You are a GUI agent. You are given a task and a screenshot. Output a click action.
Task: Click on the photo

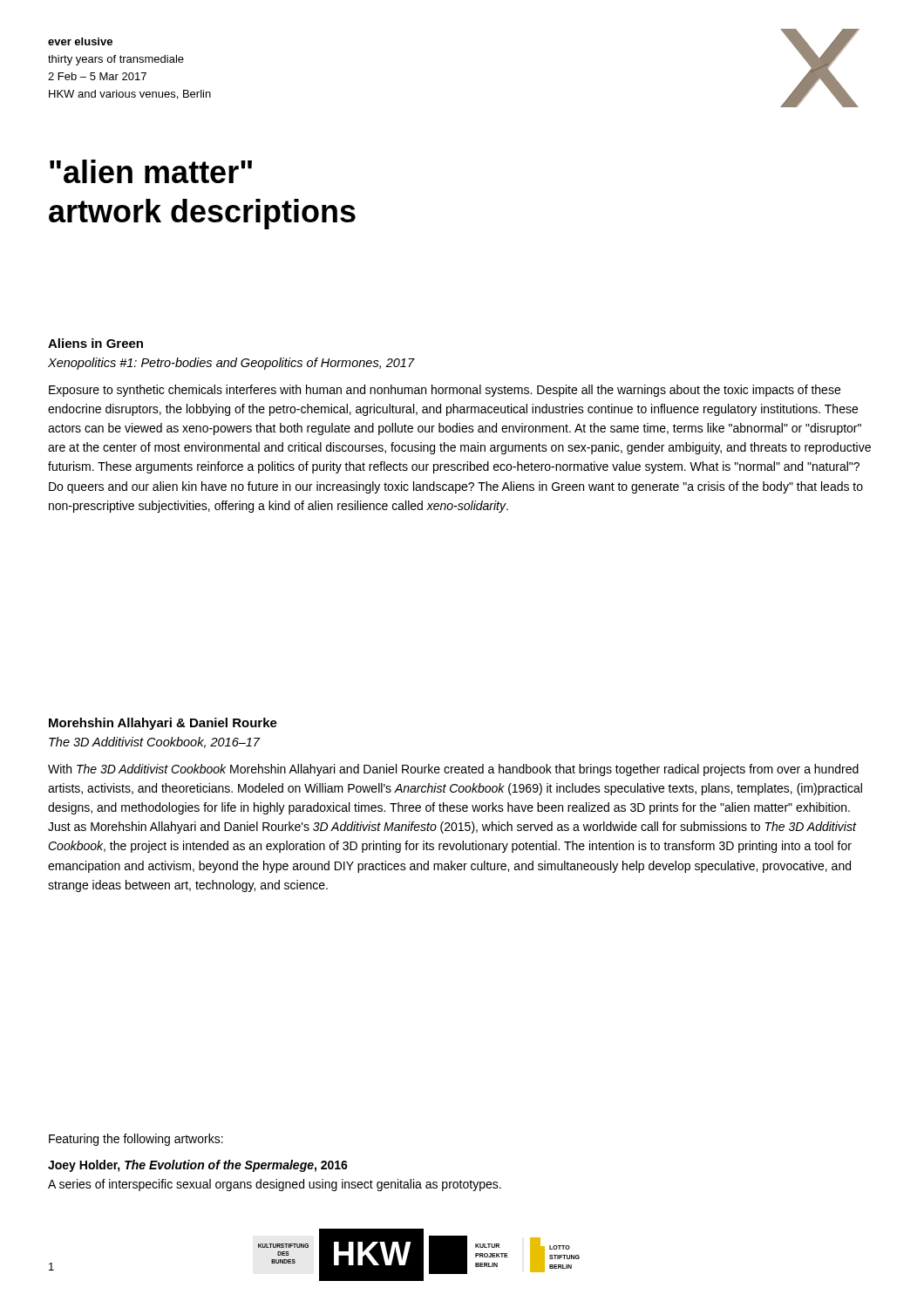point(819,68)
